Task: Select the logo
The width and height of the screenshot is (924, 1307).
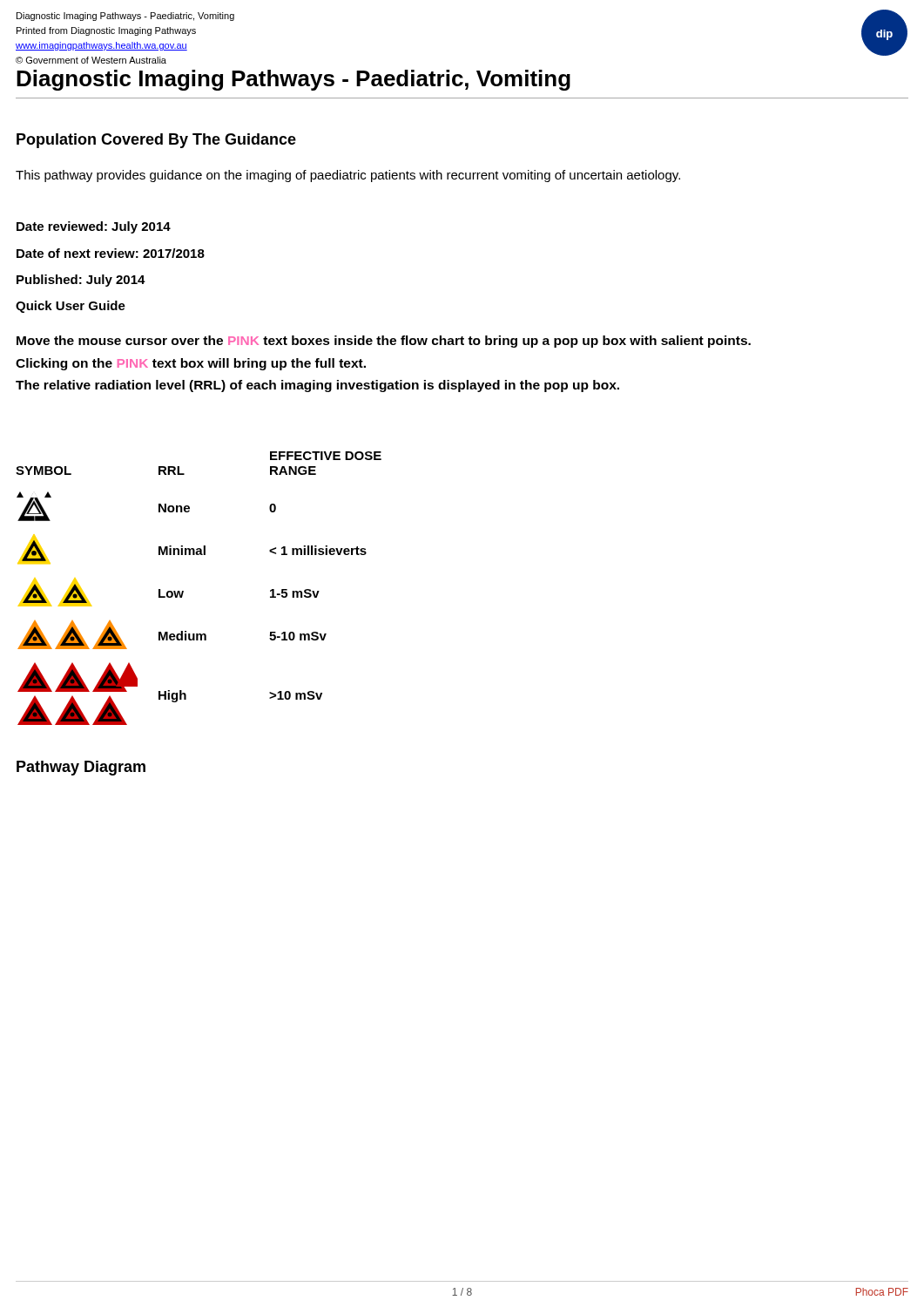Action: (884, 33)
